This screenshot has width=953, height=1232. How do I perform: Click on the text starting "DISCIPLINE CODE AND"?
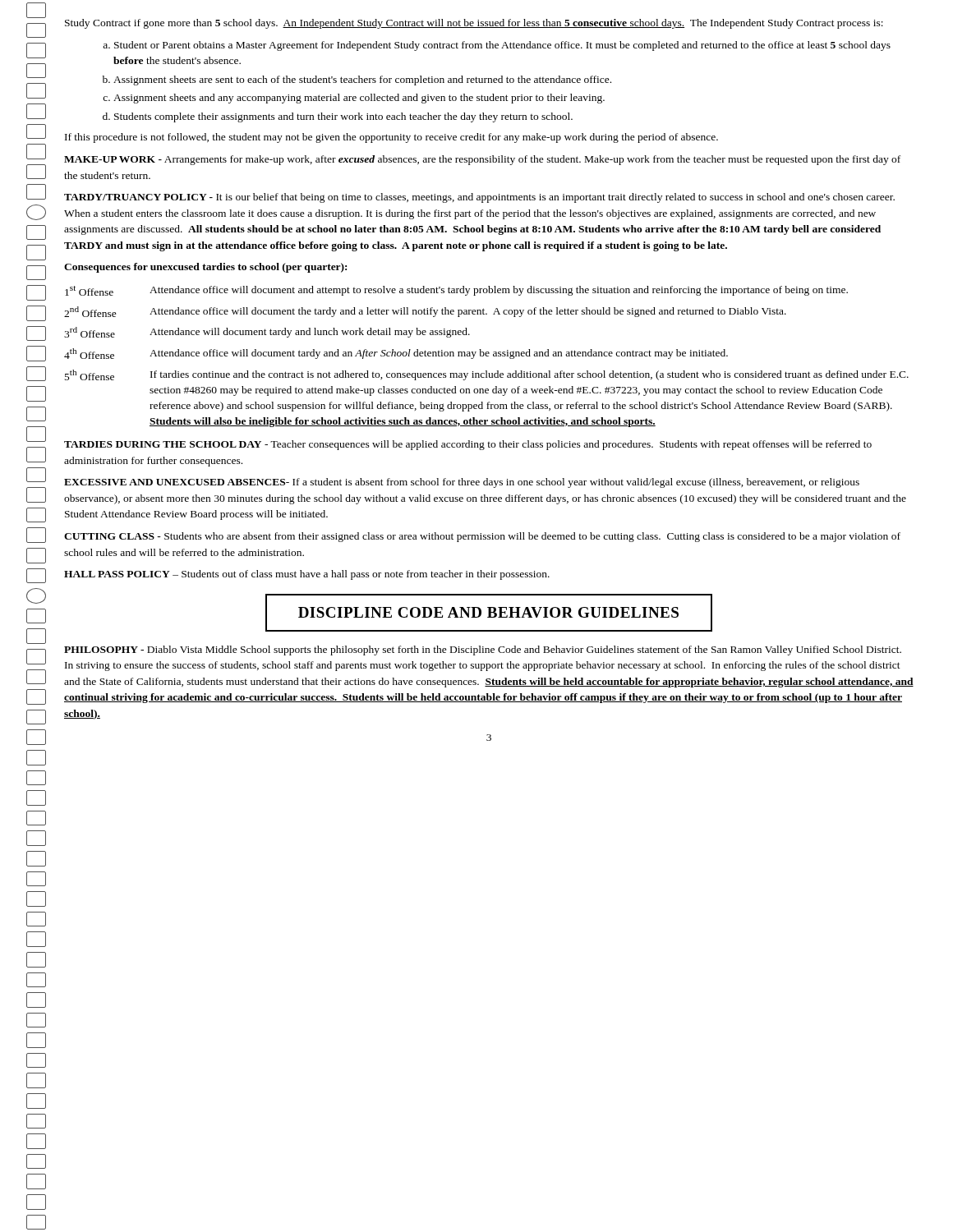point(489,612)
